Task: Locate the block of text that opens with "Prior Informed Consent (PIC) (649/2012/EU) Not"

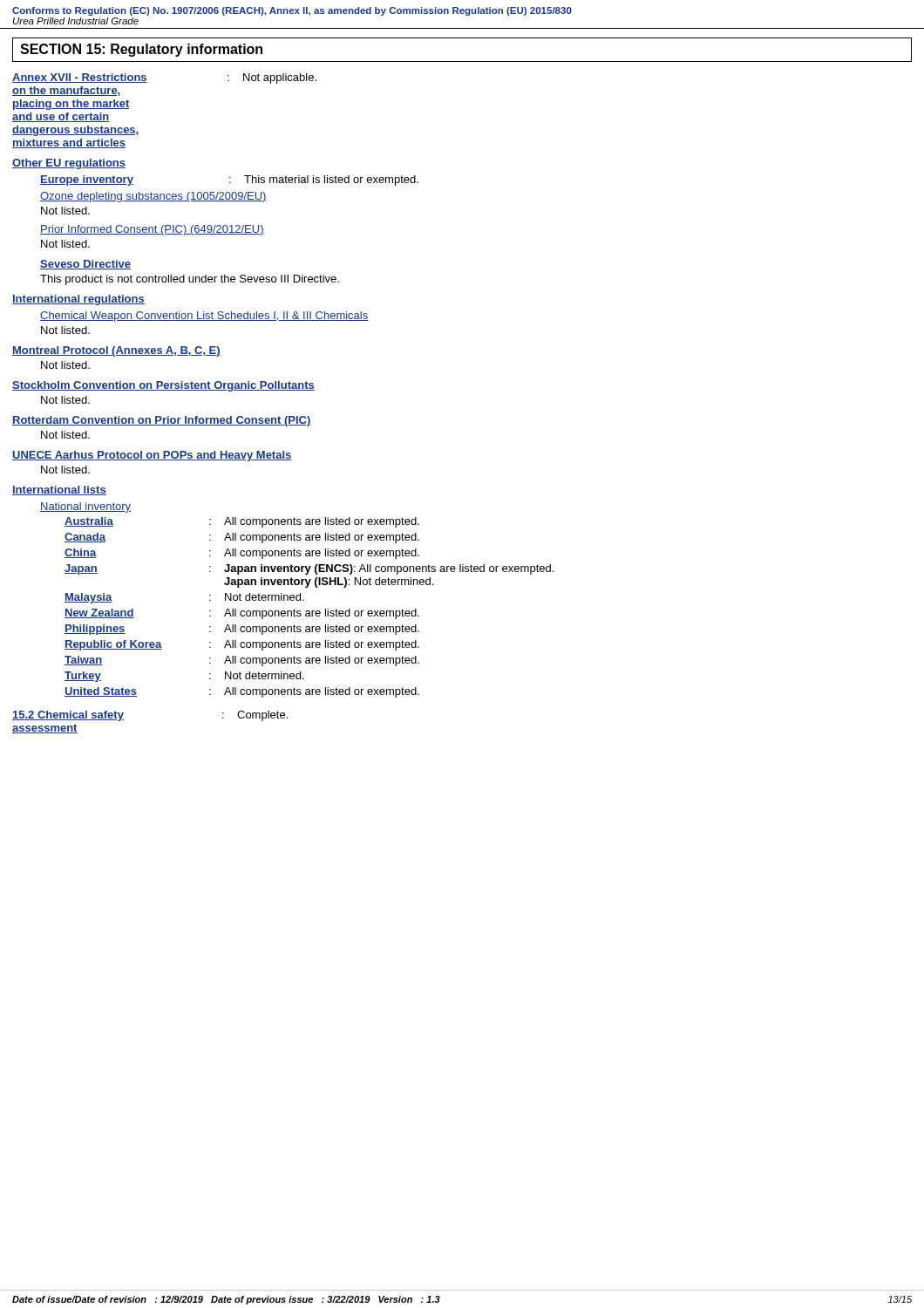Action: (152, 230)
